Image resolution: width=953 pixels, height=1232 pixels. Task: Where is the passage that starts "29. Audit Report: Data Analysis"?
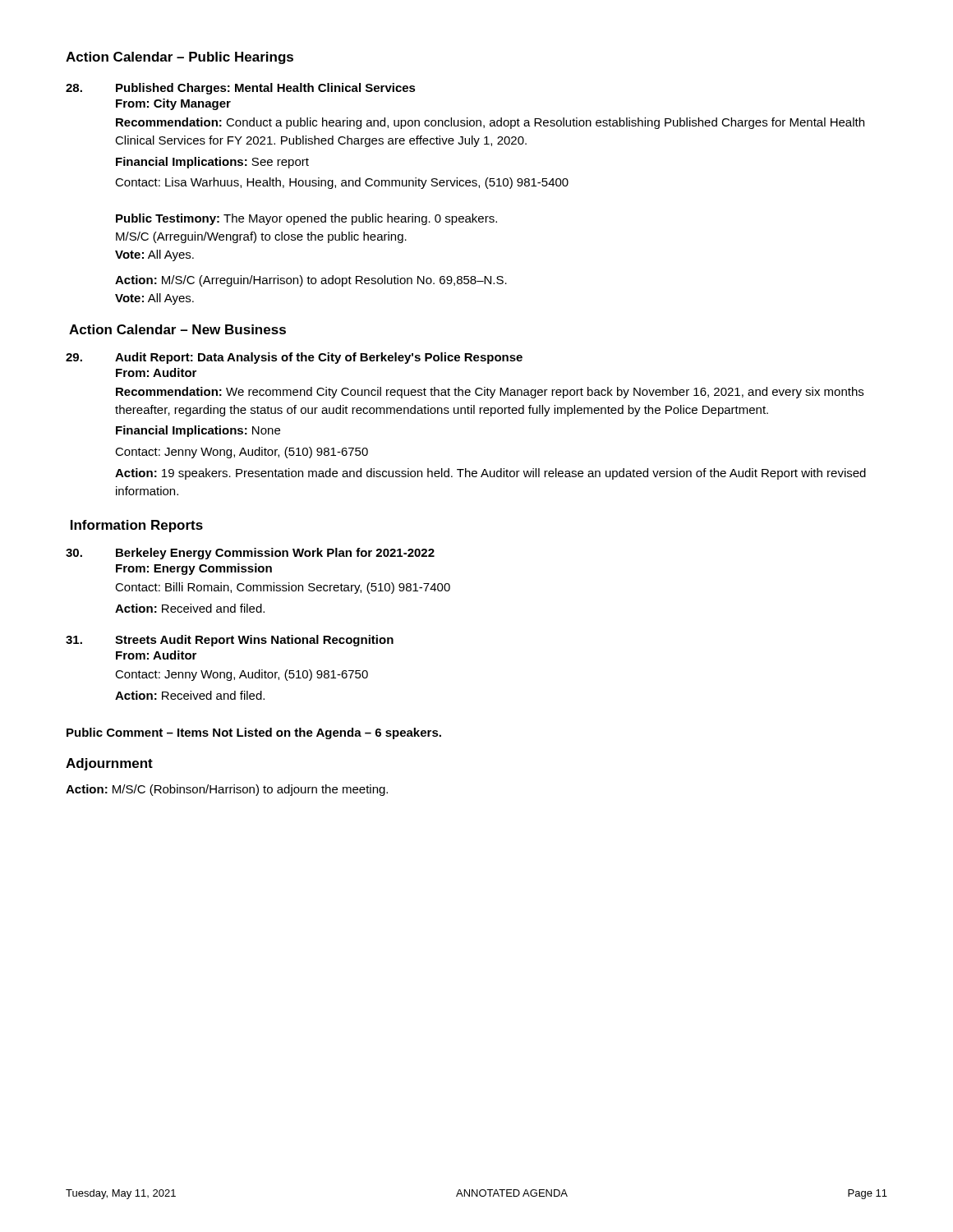click(x=294, y=358)
